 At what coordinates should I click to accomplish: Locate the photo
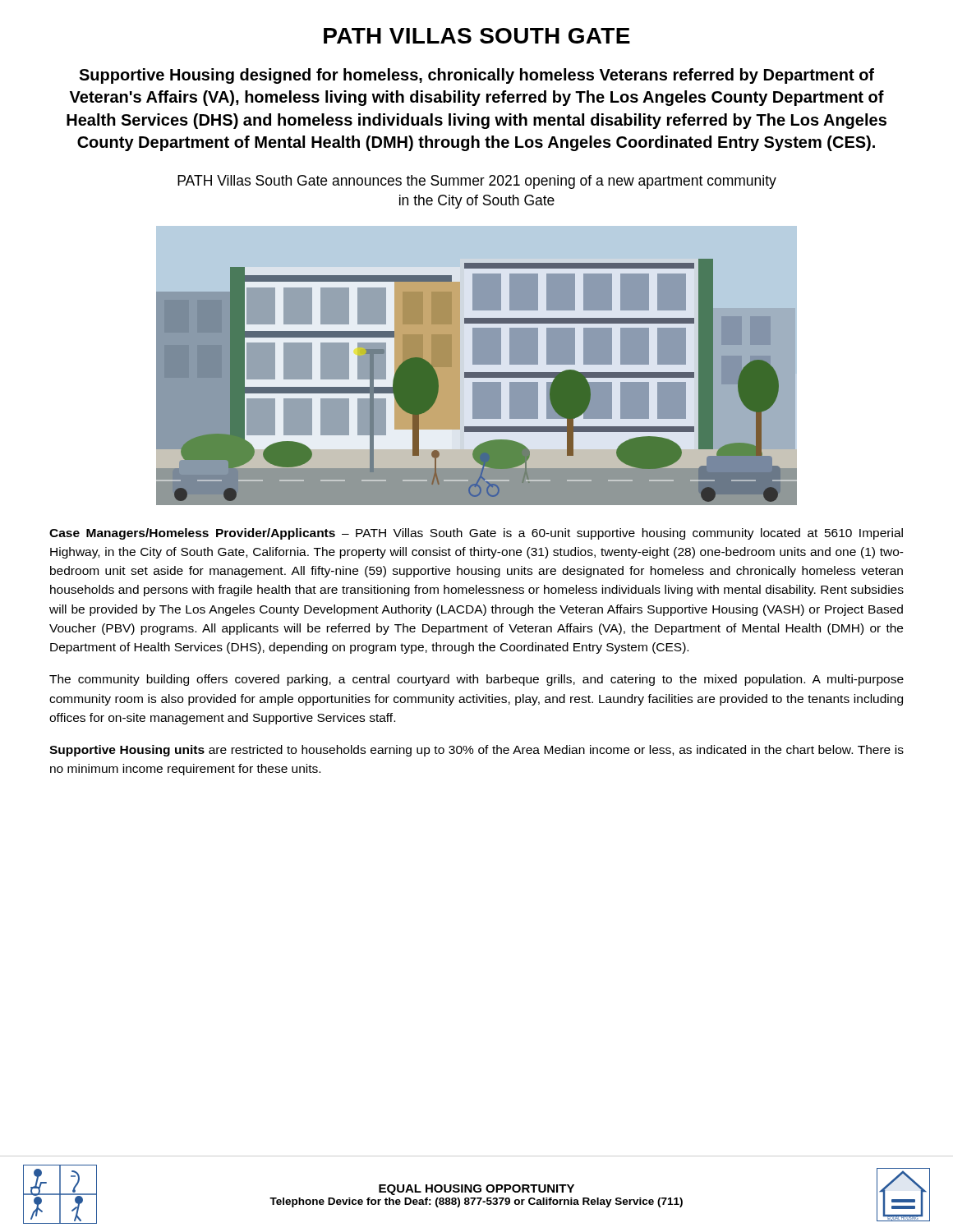(x=476, y=365)
